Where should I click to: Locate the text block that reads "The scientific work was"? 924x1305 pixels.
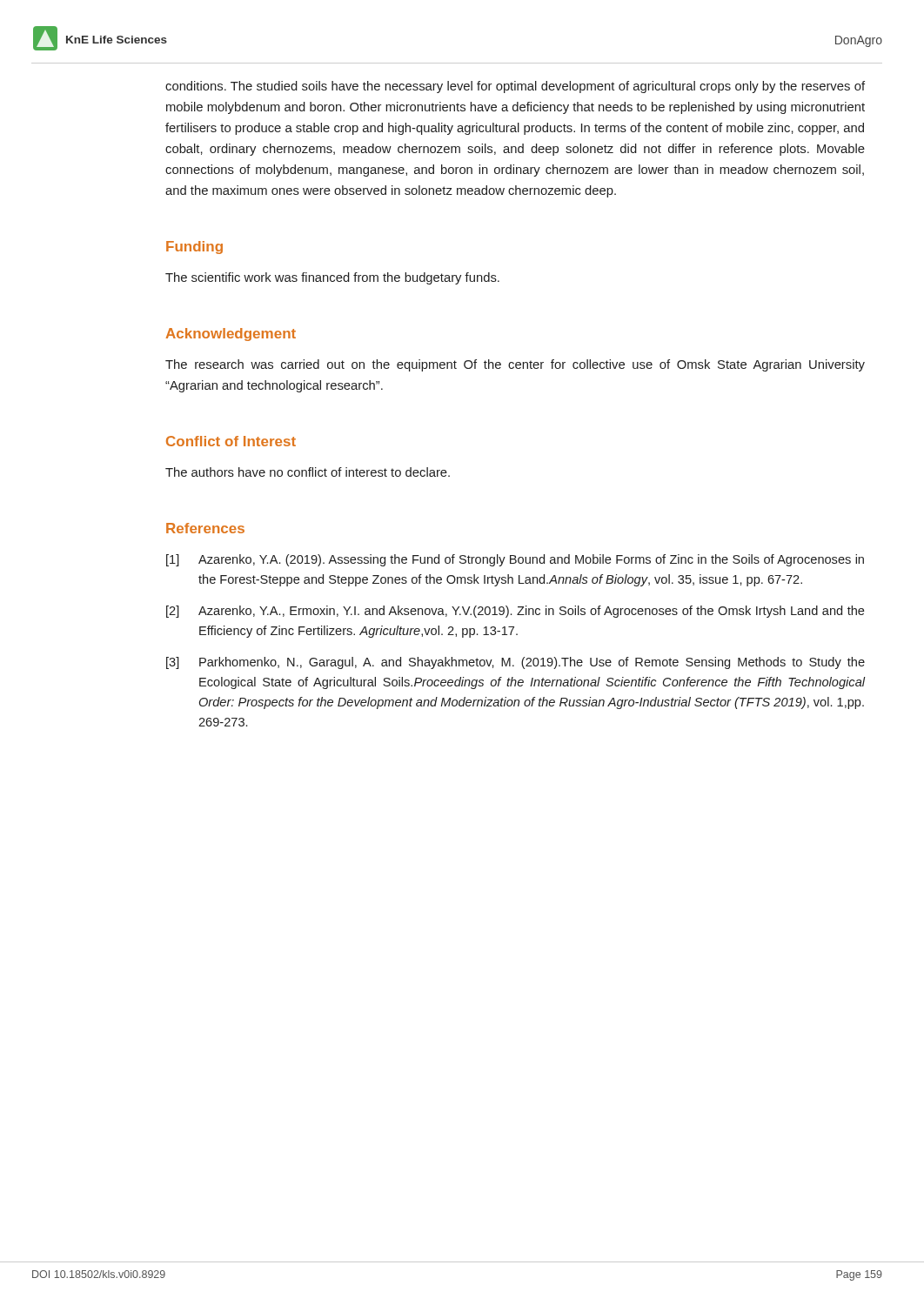pyautogui.click(x=333, y=277)
